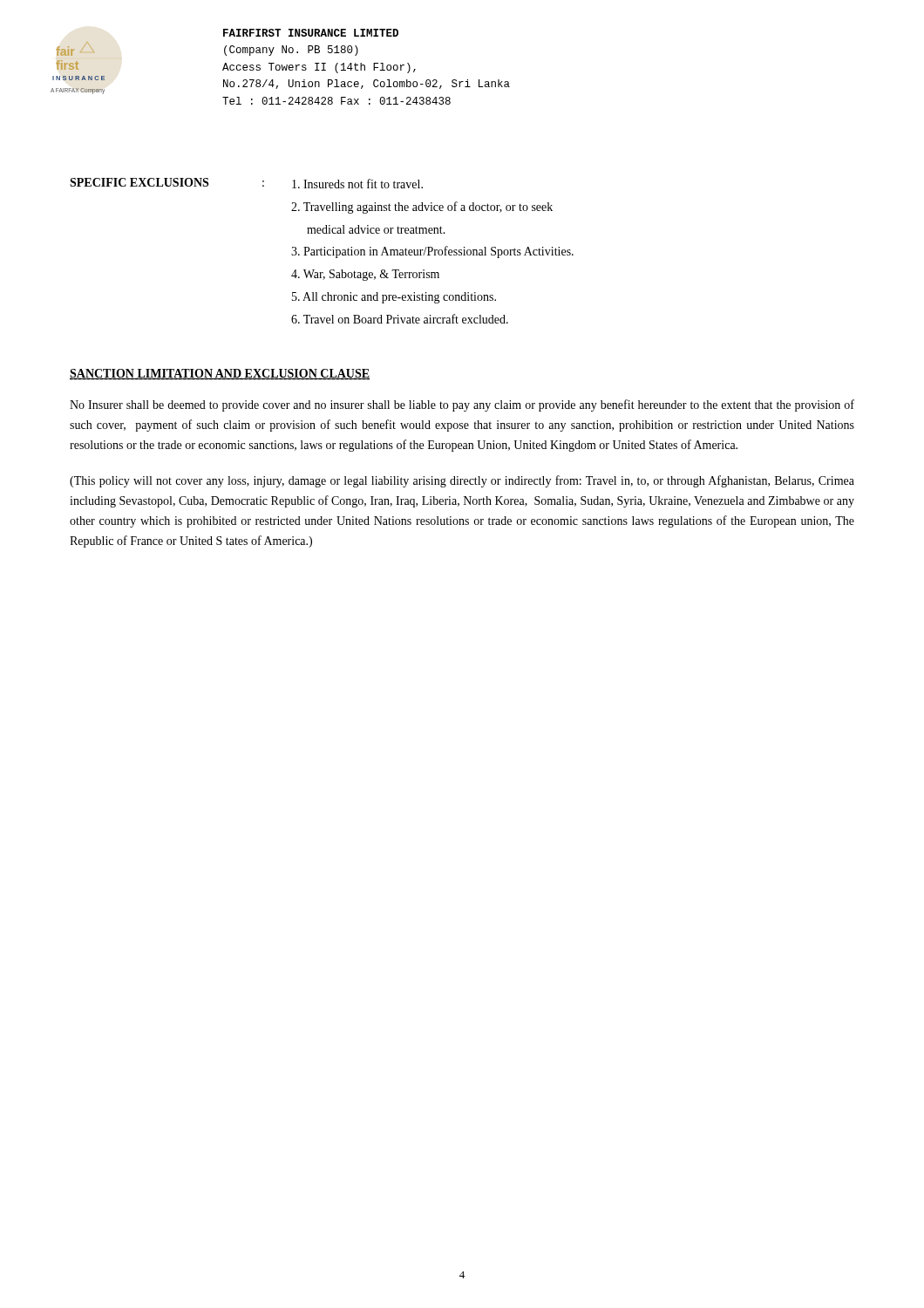The width and height of the screenshot is (924, 1308).
Task: Find the text block starting "2. Travelling against the advice"
Action: tap(422, 207)
